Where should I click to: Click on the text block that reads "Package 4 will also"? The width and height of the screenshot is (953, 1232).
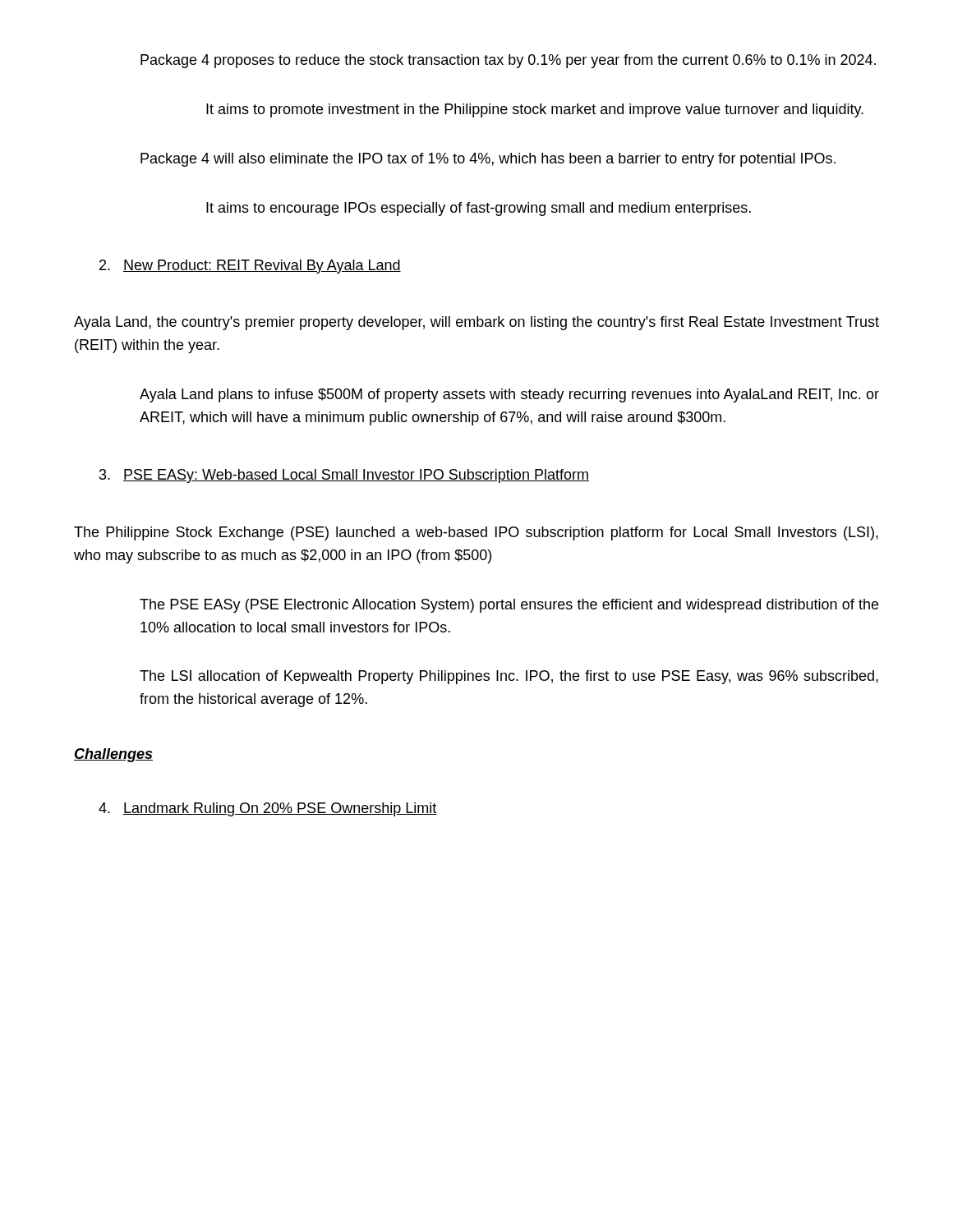[x=488, y=158]
